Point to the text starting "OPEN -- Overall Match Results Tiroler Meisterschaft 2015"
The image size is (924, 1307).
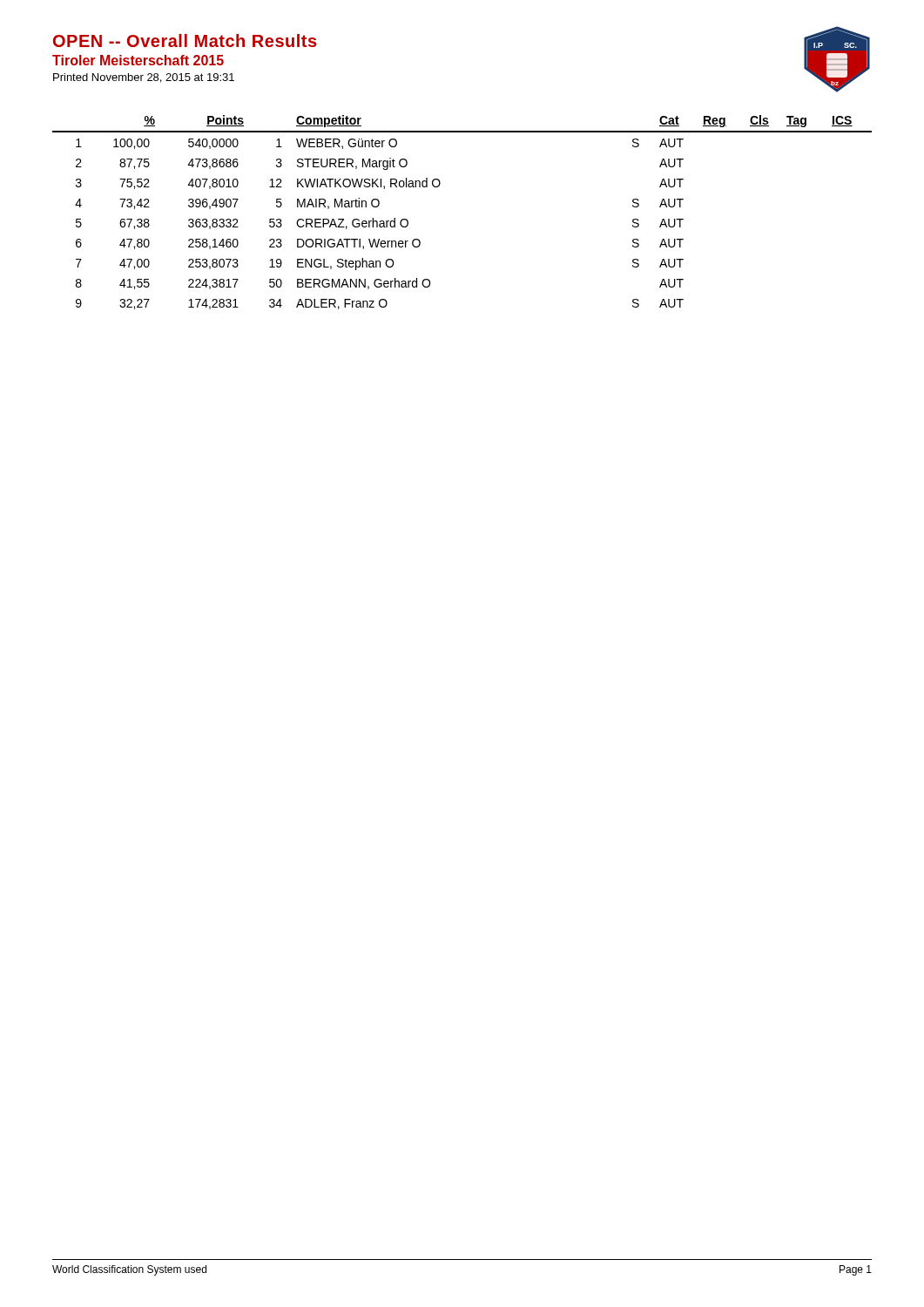[185, 58]
